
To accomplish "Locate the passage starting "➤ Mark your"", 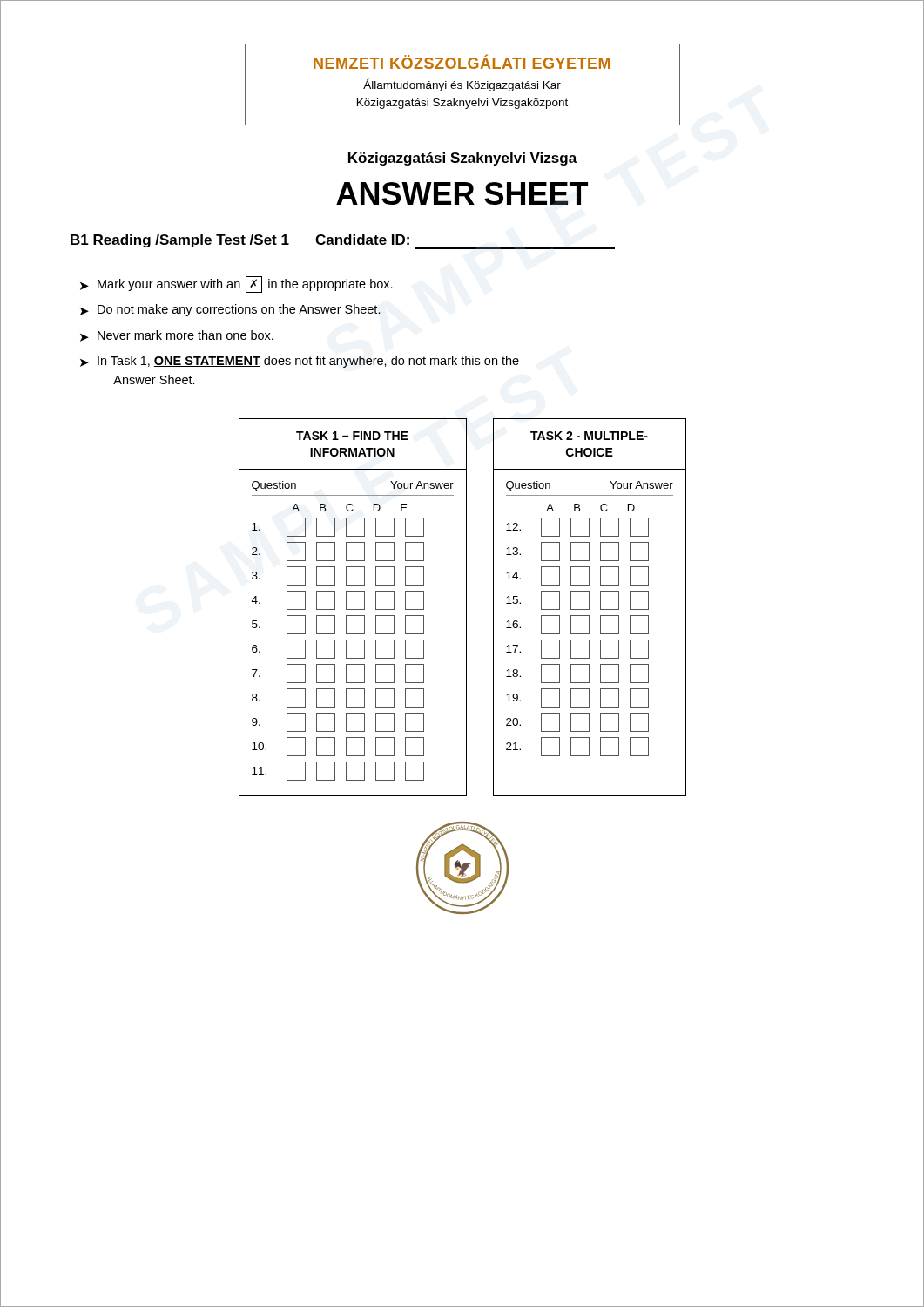I will [x=236, y=285].
